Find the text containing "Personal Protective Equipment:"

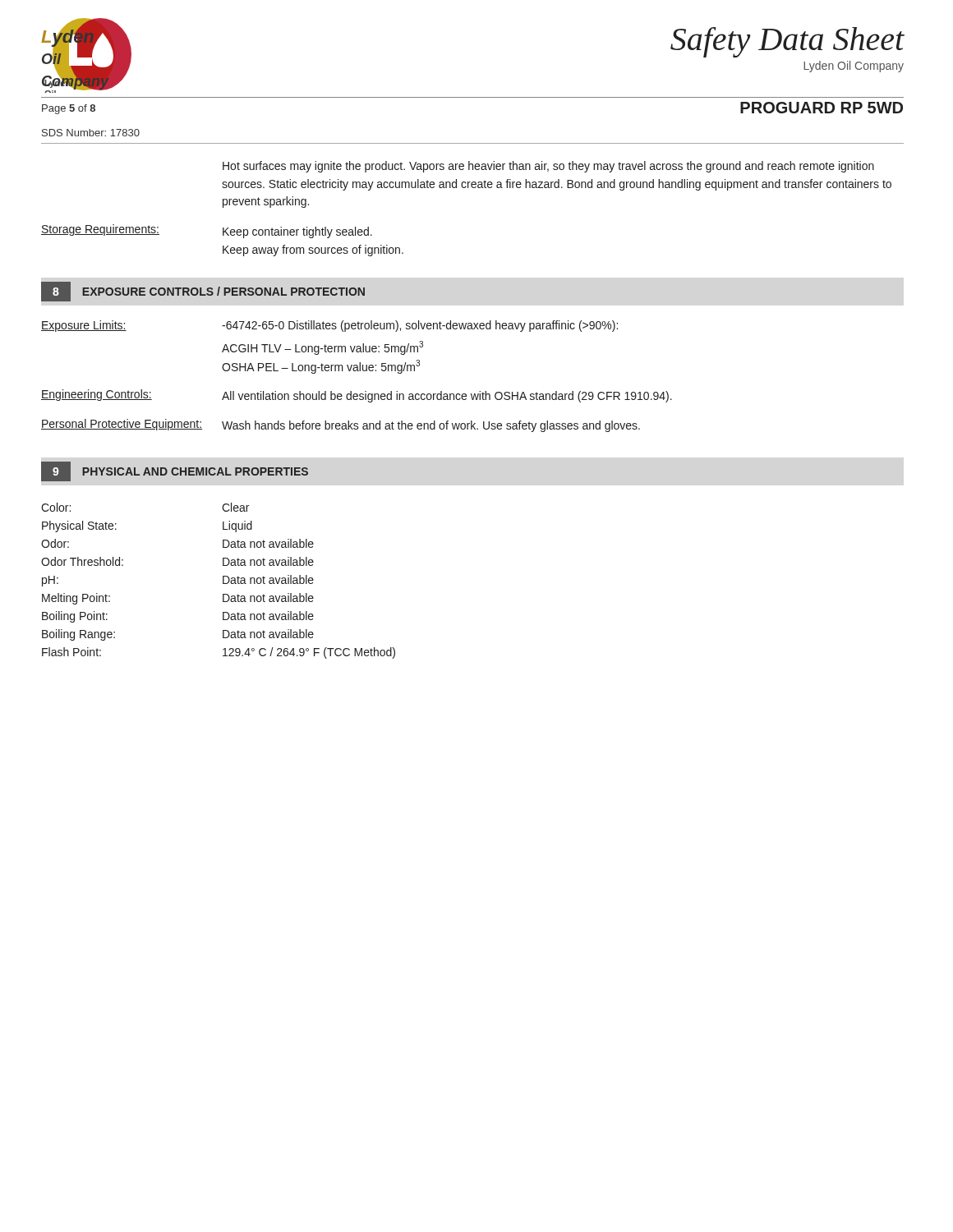coord(122,424)
